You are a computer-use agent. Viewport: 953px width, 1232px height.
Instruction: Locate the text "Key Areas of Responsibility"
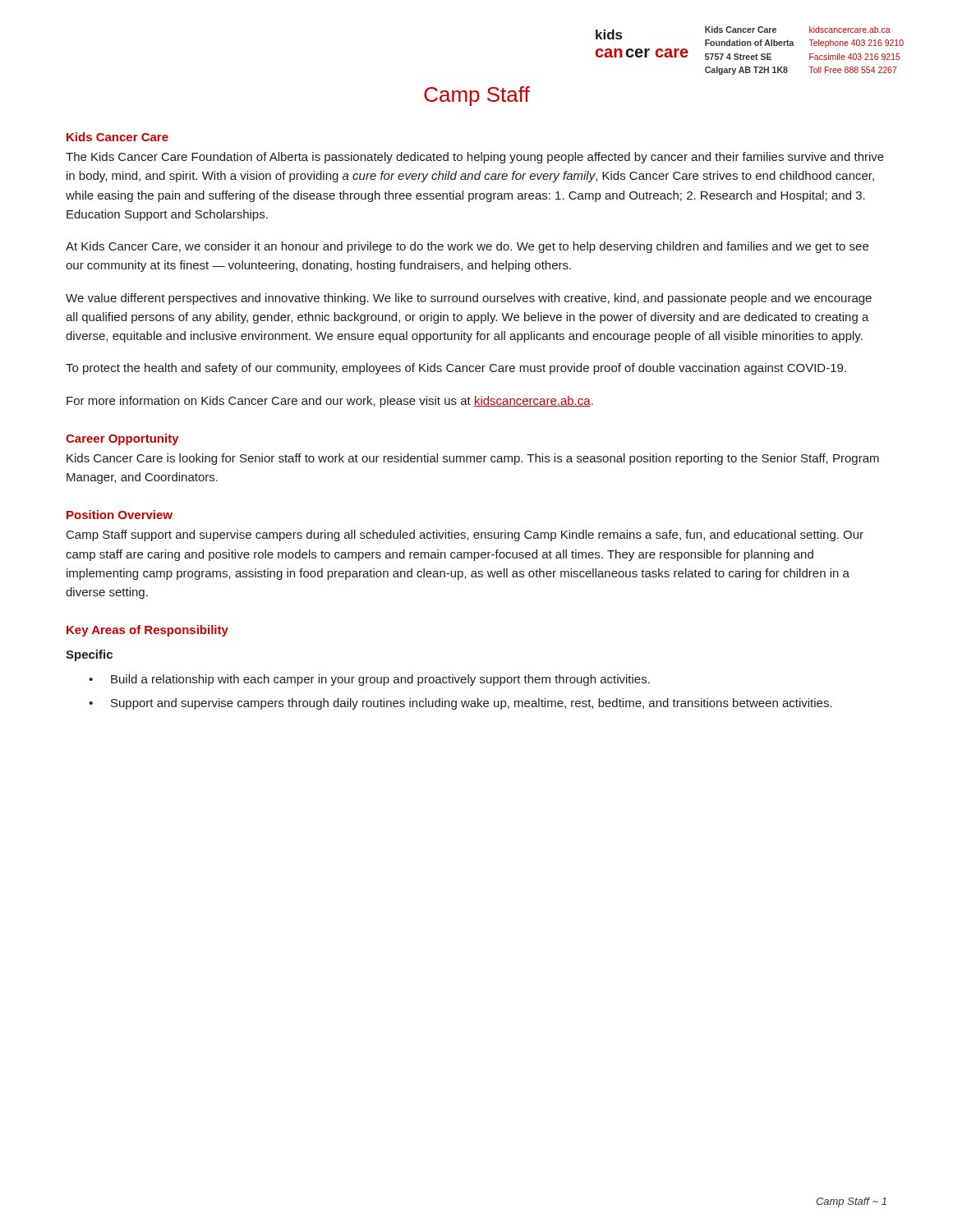pos(147,630)
